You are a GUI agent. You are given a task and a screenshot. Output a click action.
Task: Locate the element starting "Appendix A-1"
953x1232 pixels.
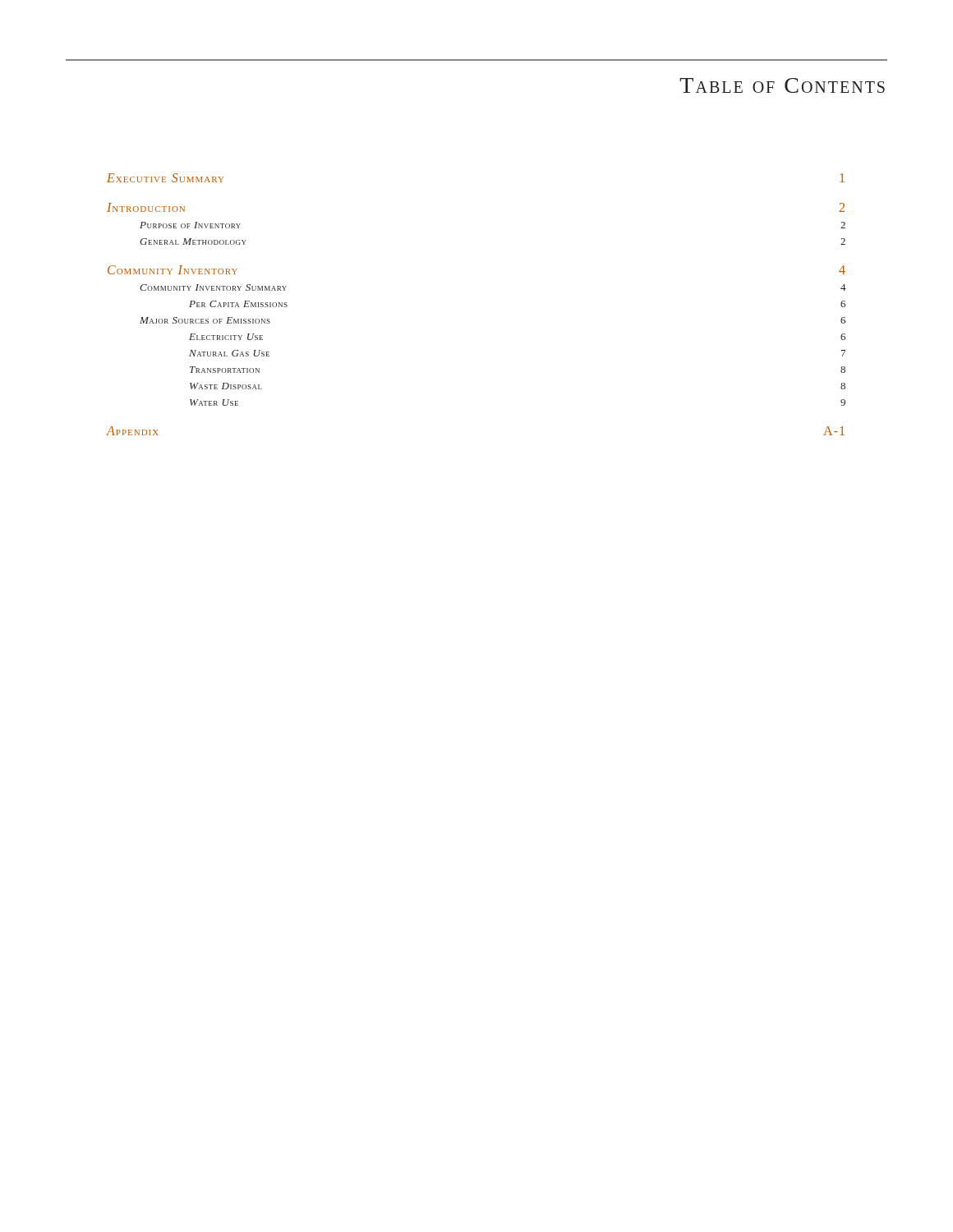[x=130, y=430]
